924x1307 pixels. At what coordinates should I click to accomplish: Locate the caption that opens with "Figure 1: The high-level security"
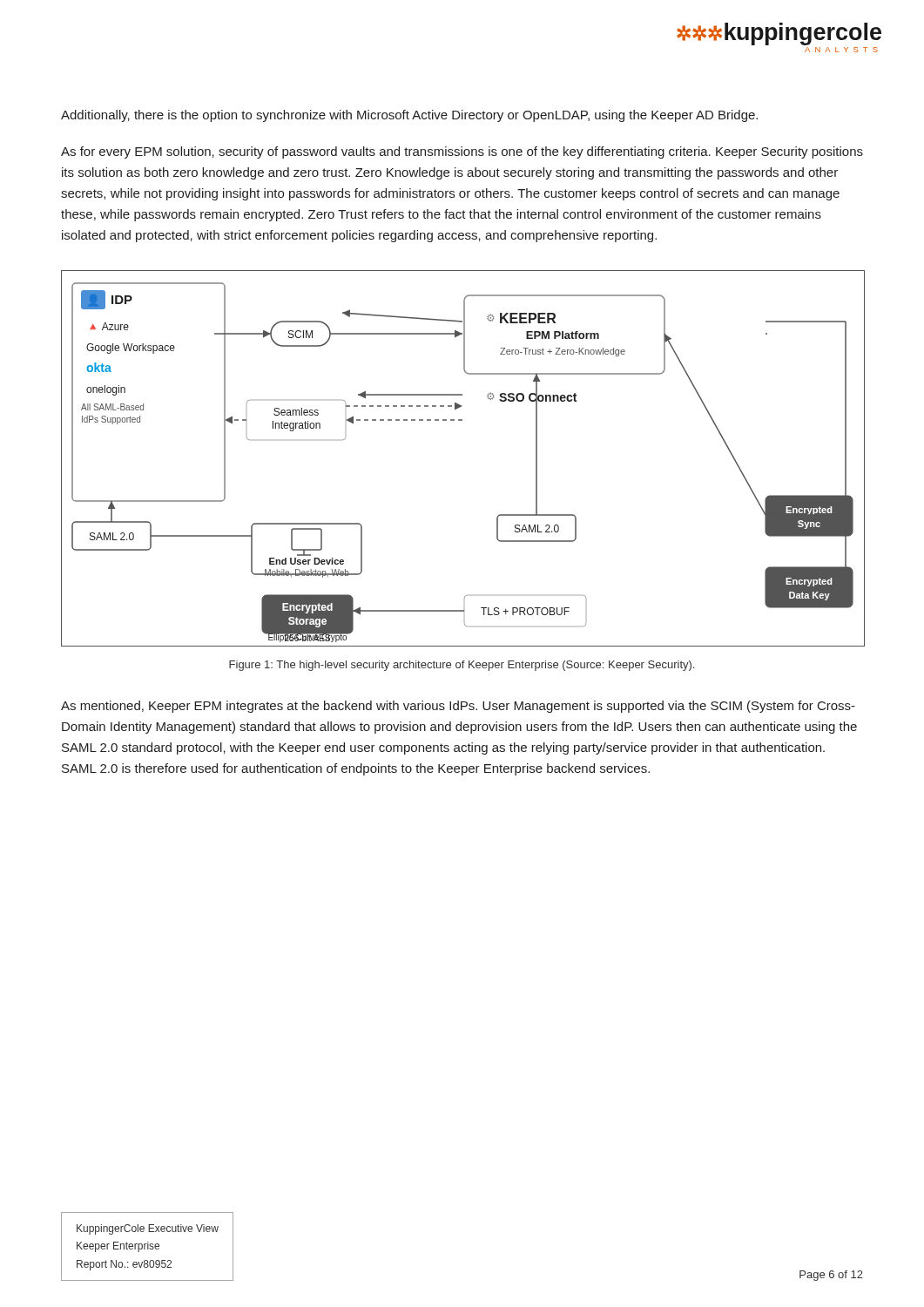pyautogui.click(x=462, y=664)
